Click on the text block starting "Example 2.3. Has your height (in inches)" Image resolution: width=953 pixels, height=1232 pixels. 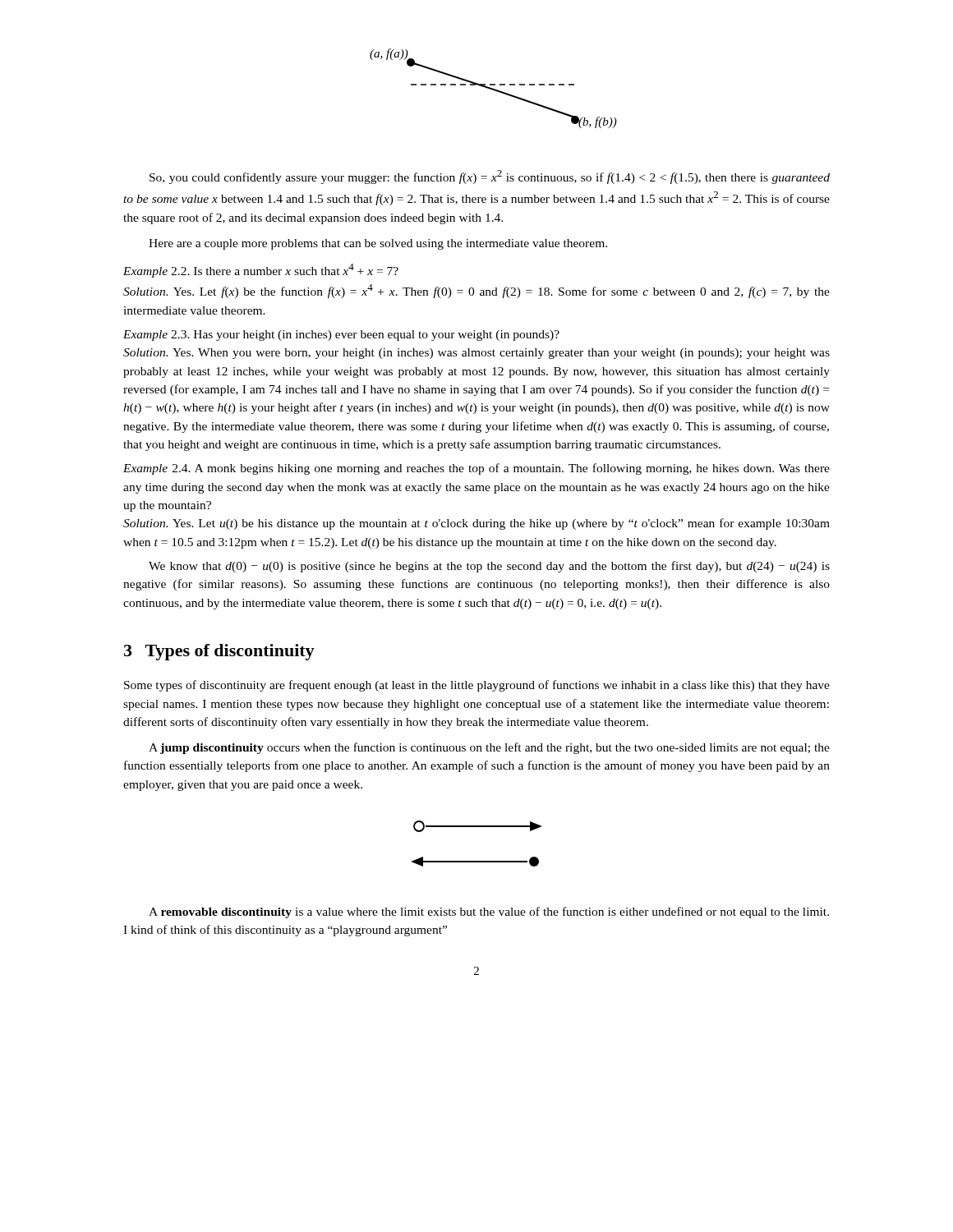pyautogui.click(x=476, y=389)
